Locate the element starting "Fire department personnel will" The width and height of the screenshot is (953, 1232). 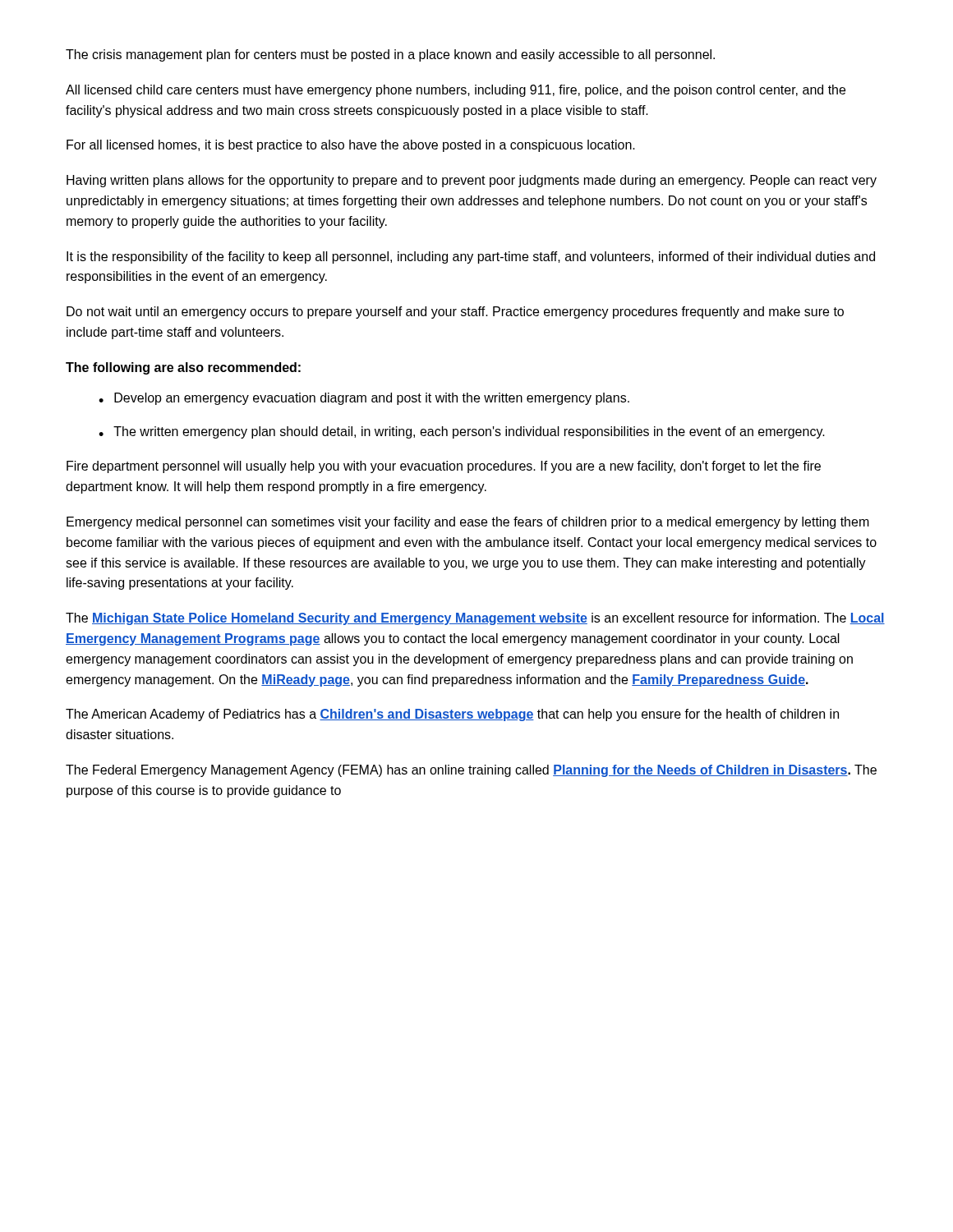444,477
